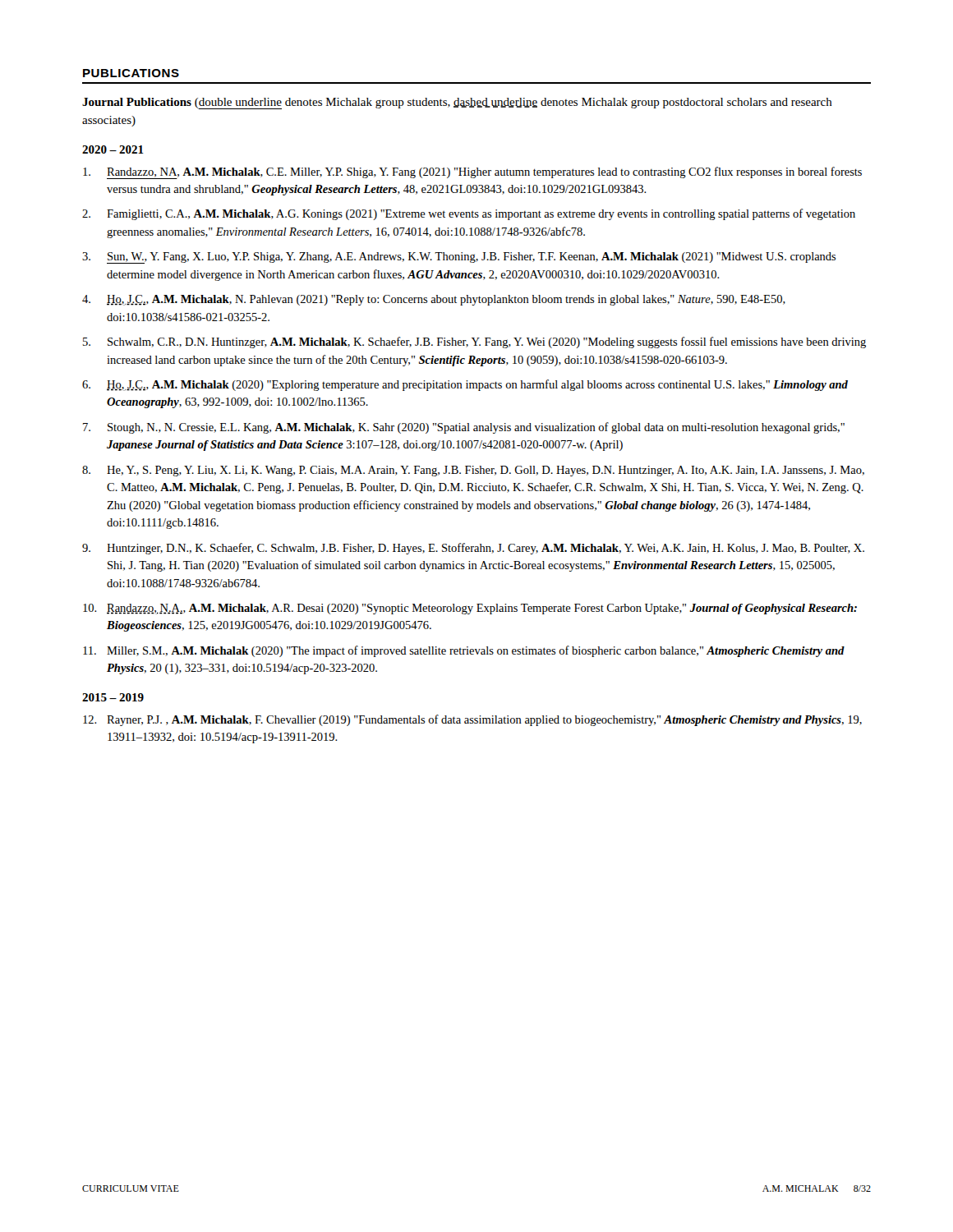953x1232 pixels.
Task: Find the text block containing "Journal Publications (double underline denotes Michalak group students,"
Action: pos(457,111)
